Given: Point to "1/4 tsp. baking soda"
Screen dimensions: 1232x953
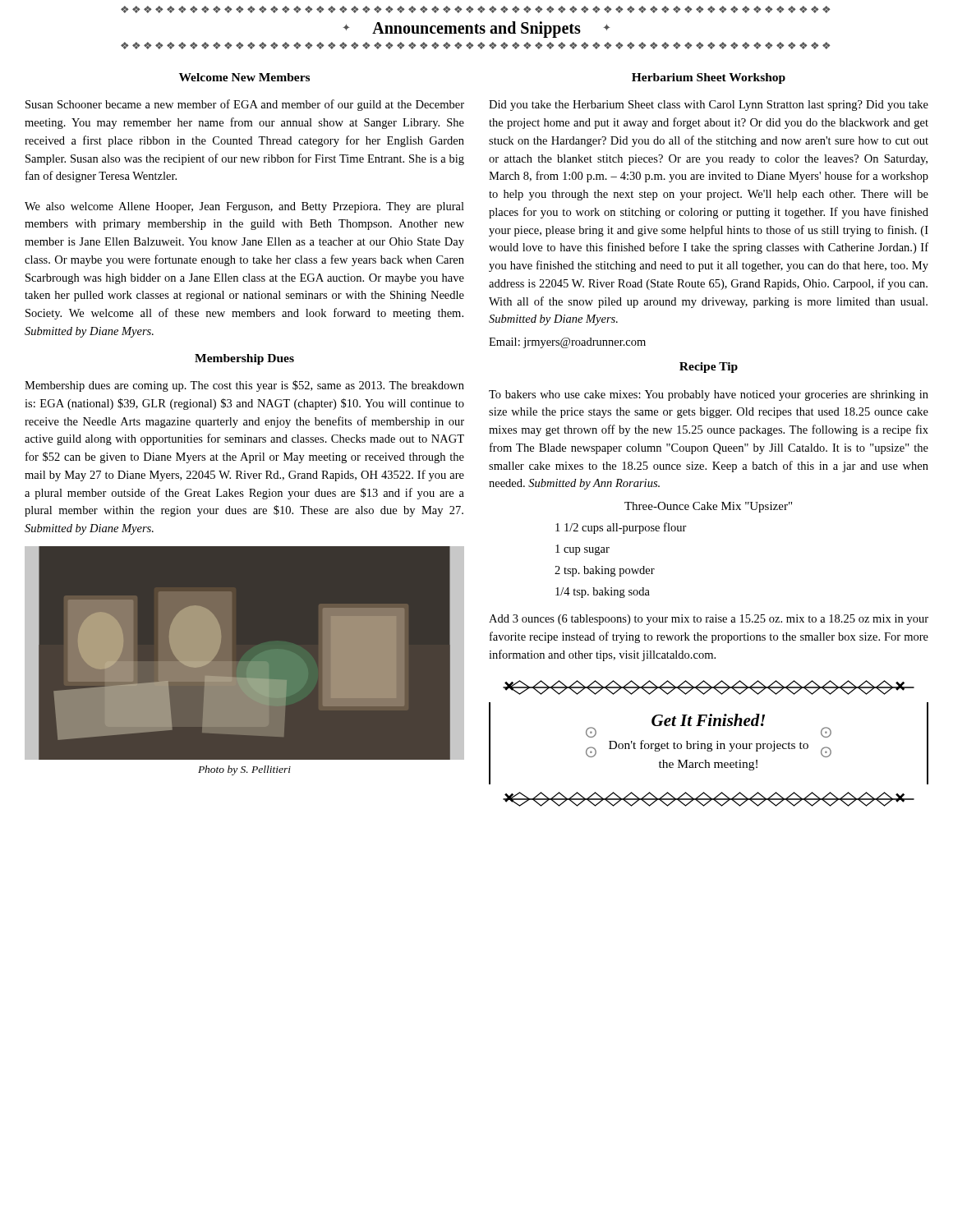Looking at the screenshot, I should coord(602,592).
